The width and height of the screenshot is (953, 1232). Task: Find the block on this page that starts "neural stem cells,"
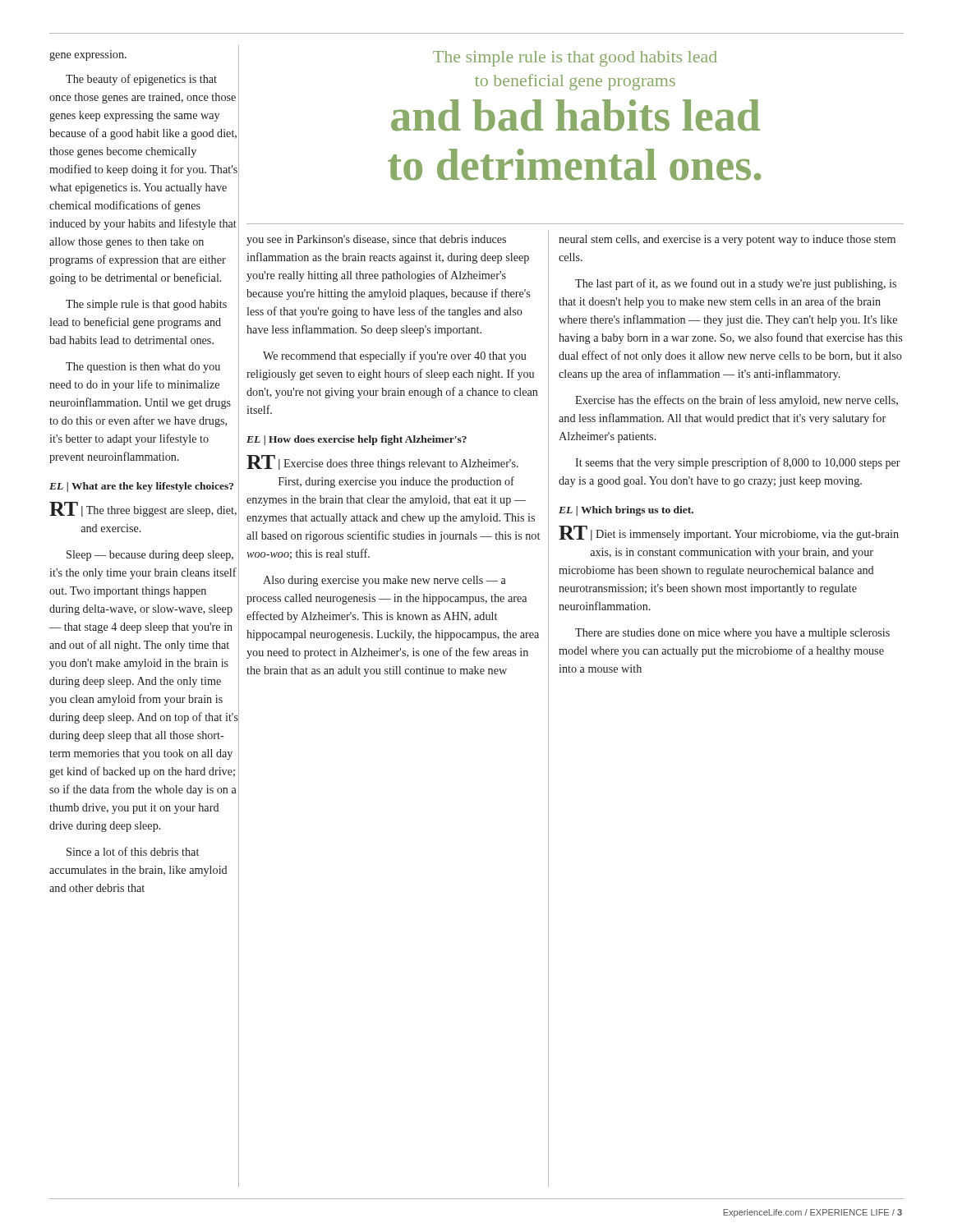click(727, 248)
